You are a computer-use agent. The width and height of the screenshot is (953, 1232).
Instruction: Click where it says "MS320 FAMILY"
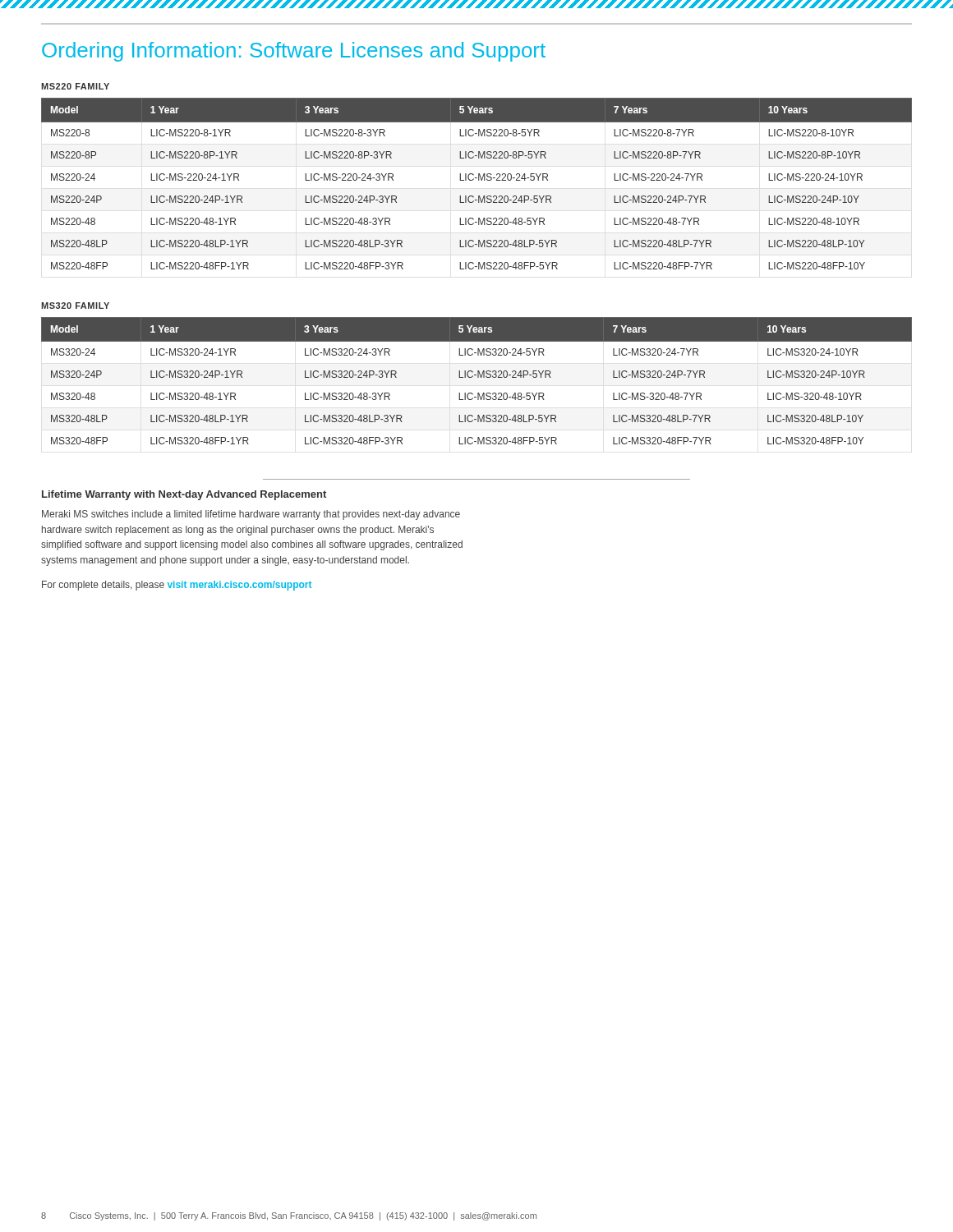point(76,306)
